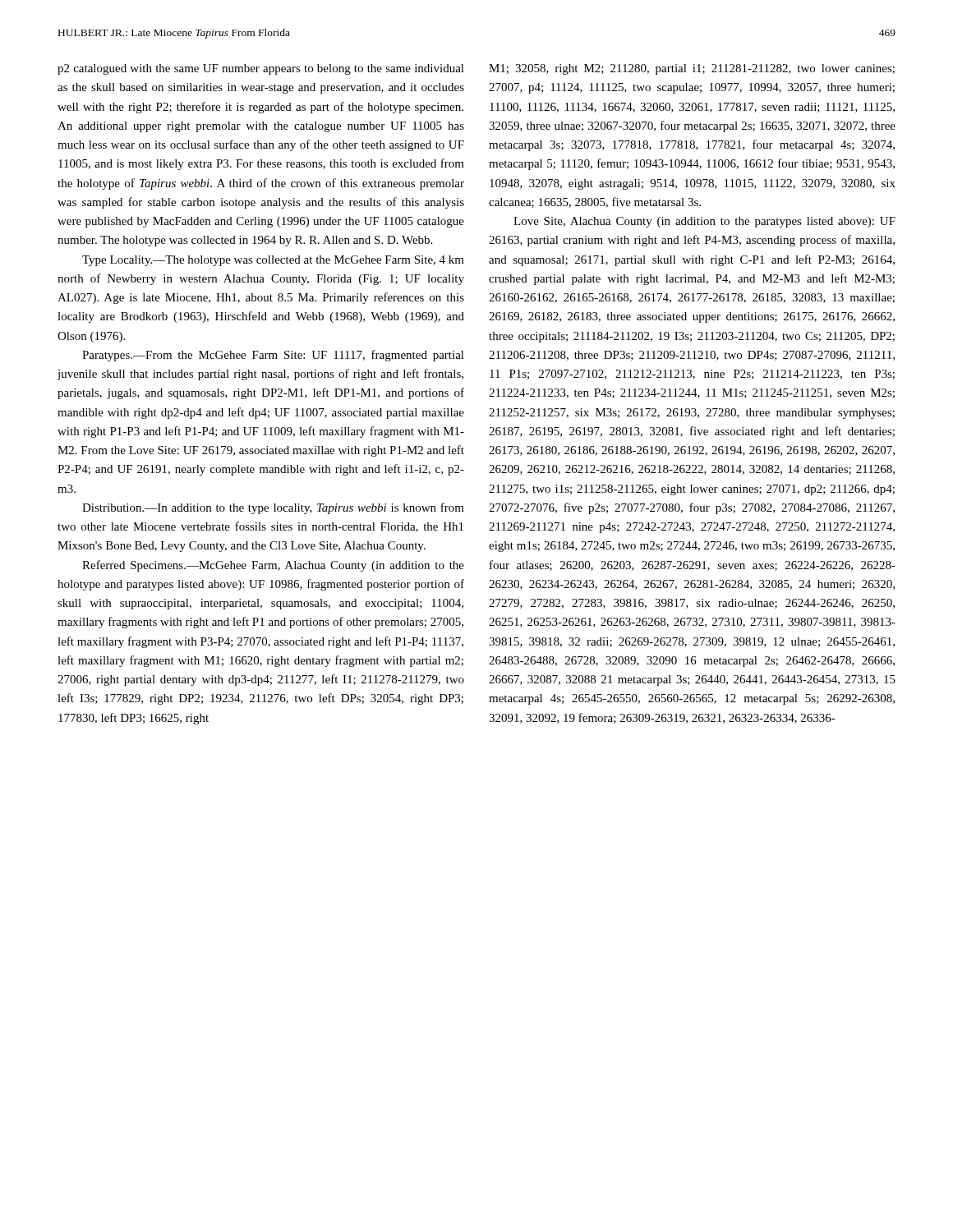Navigate to the text block starting "Referred Specimens.—McGehee Farm, Alachua"
Image resolution: width=953 pixels, height=1232 pixels.
(x=261, y=642)
